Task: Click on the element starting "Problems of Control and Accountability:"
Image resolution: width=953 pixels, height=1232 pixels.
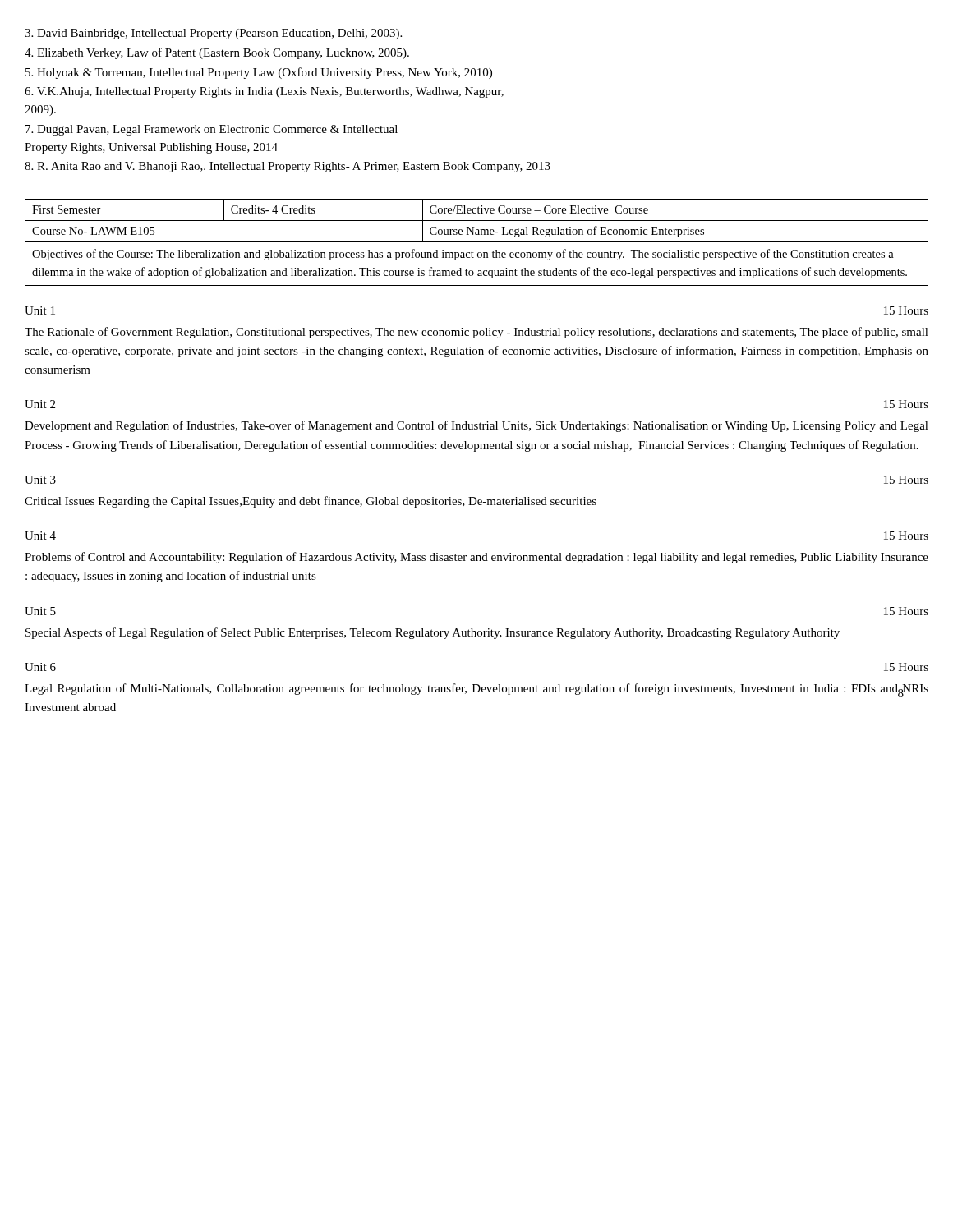Action: [476, 566]
